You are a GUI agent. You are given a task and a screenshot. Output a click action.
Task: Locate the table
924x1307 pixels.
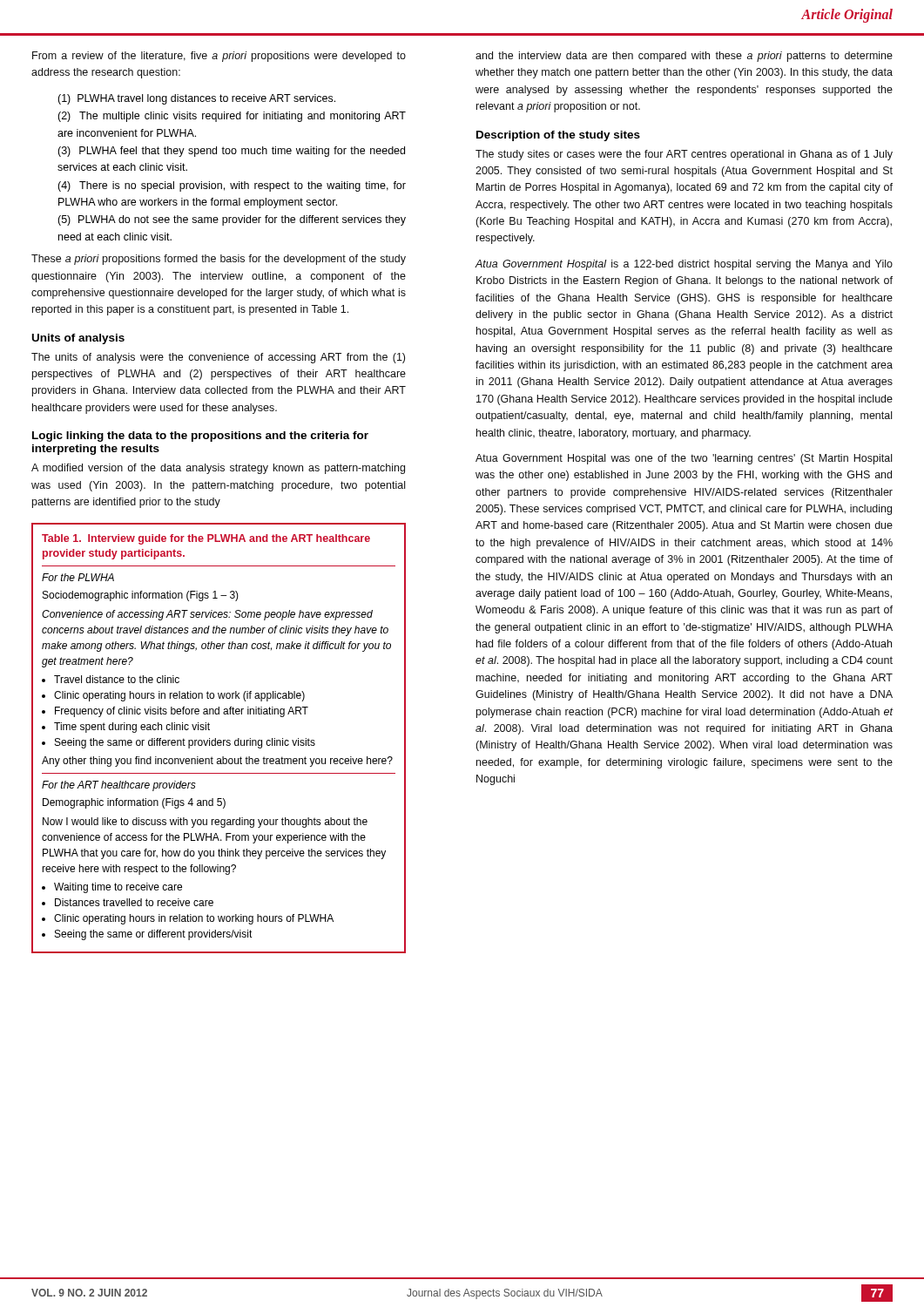pyautogui.click(x=219, y=738)
